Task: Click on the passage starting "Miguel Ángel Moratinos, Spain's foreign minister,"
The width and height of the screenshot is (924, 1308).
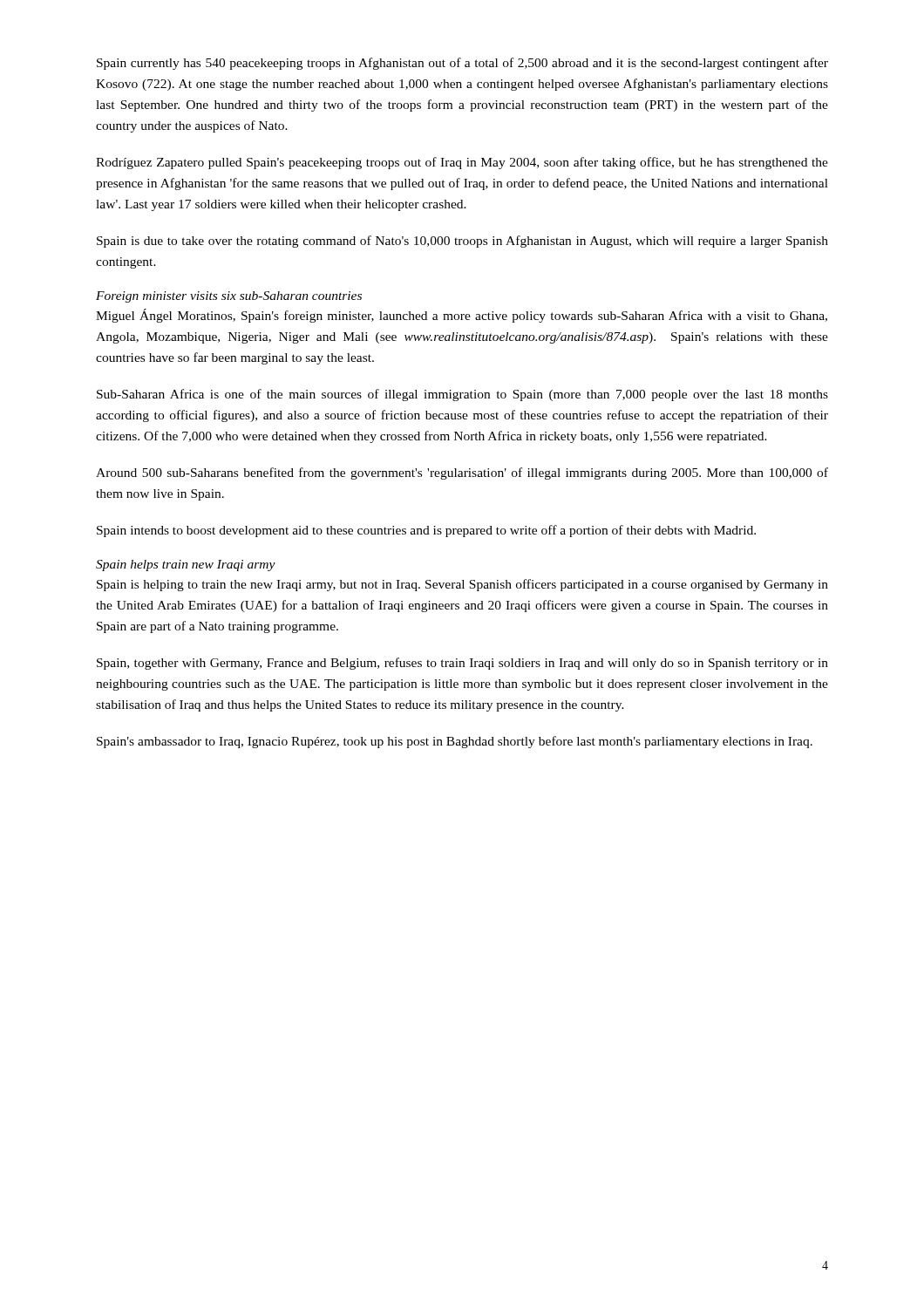Action: 462,336
